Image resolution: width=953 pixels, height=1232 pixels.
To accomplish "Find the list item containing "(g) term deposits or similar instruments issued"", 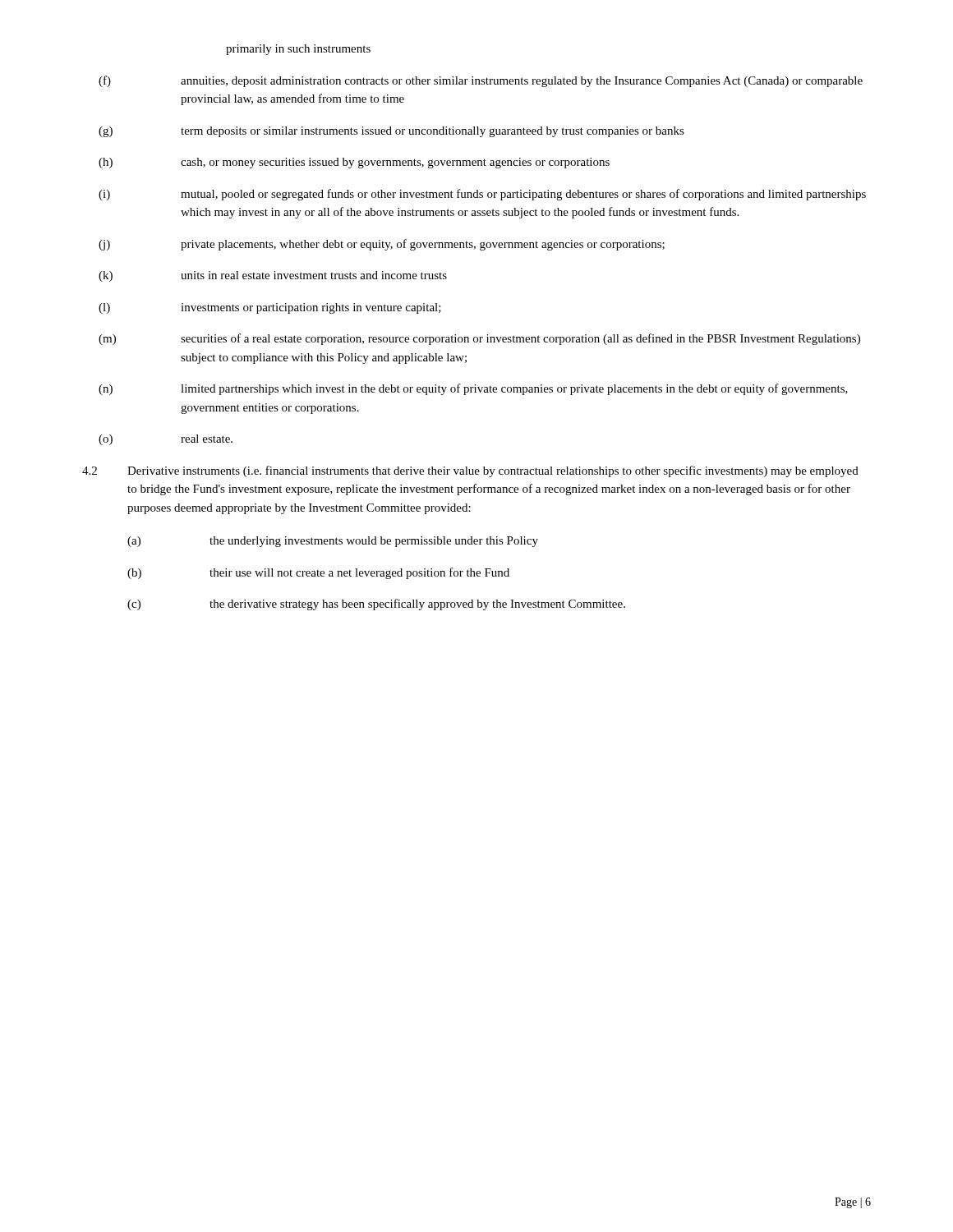I will [476, 130].
